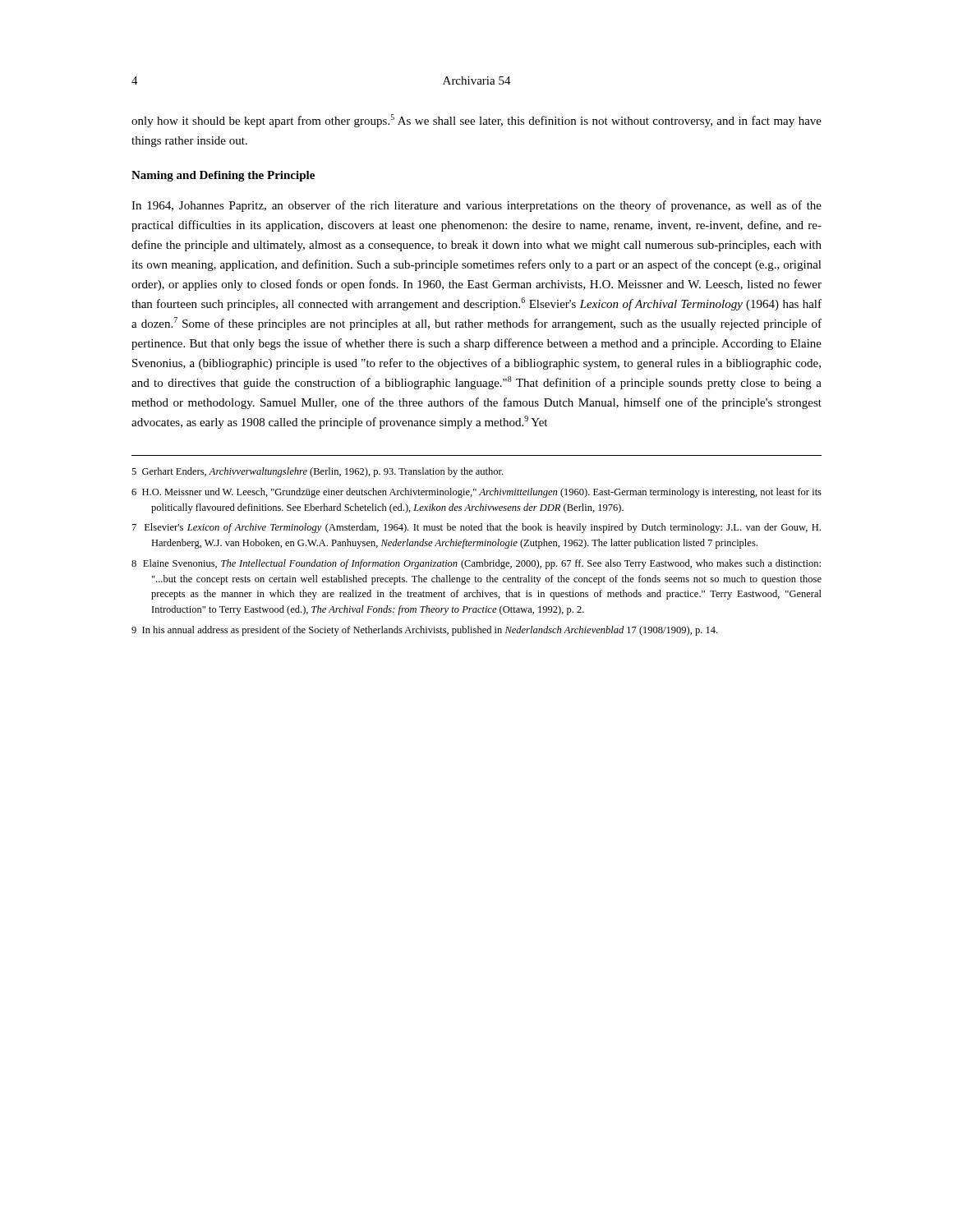Navigate to the region starting "only how it should be"

click(476, 131)
